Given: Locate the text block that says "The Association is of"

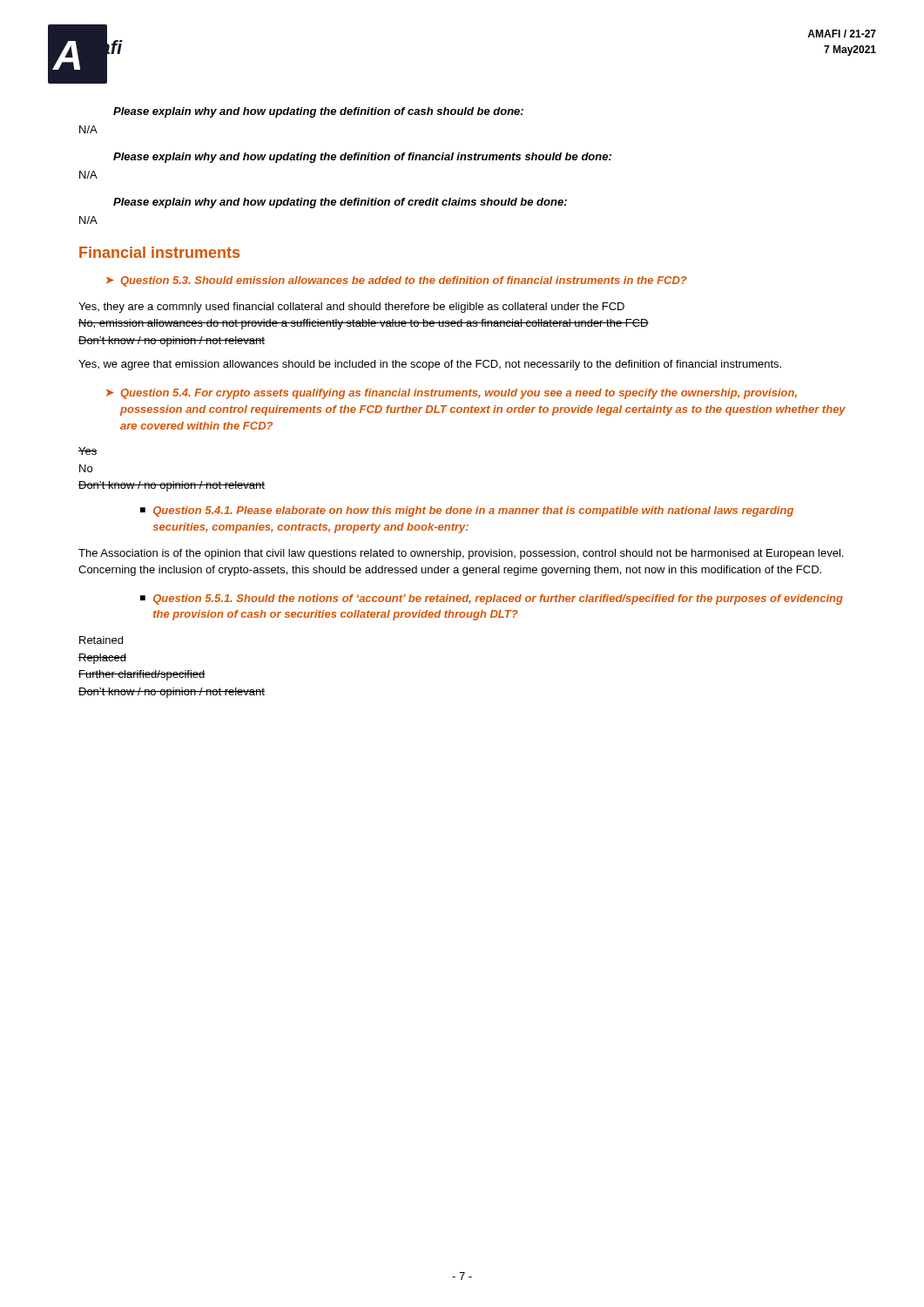Looking at the screenshot, I should coord(461,561).
